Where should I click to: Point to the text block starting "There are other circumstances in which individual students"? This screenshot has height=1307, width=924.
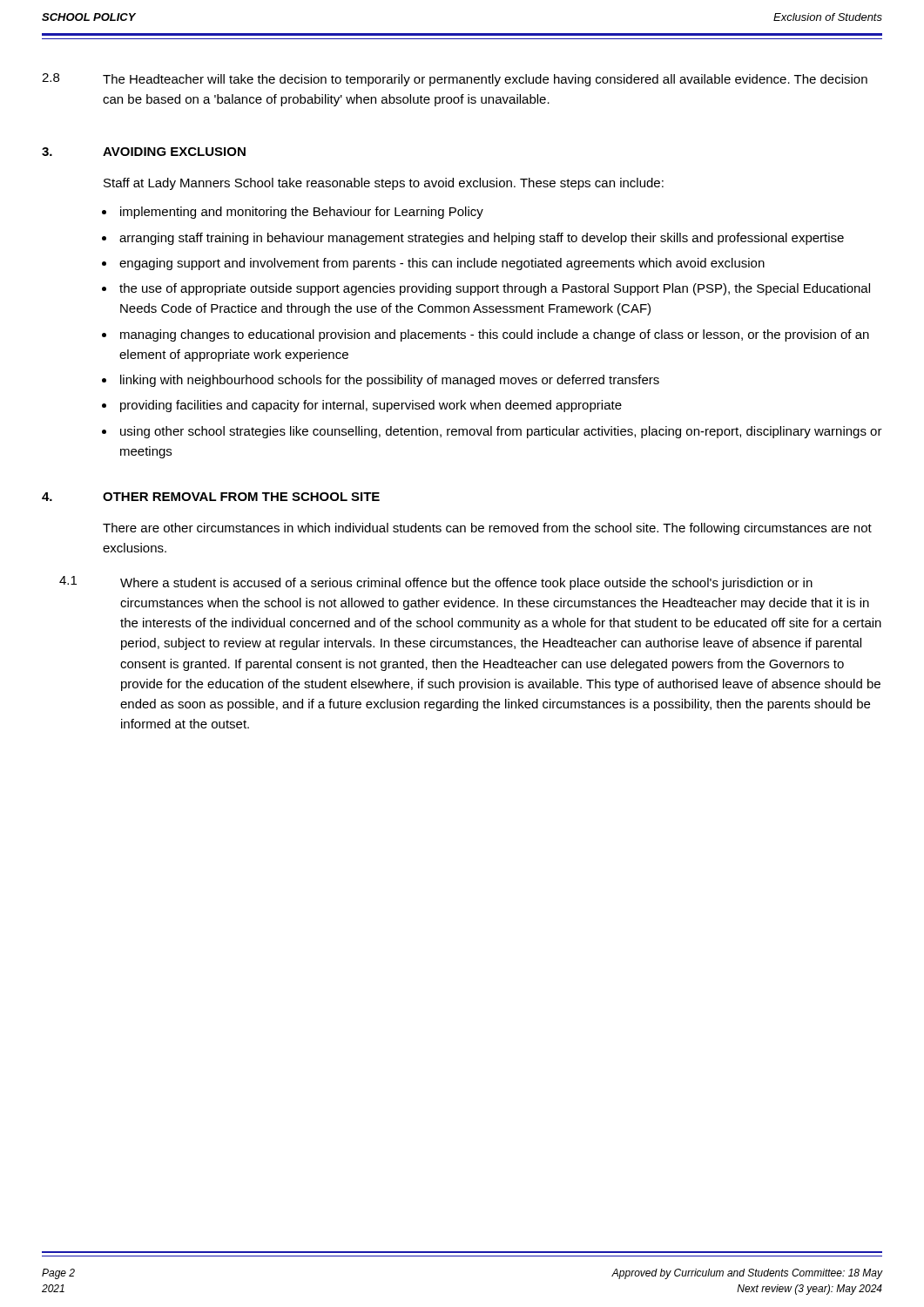tap(487, 538)
